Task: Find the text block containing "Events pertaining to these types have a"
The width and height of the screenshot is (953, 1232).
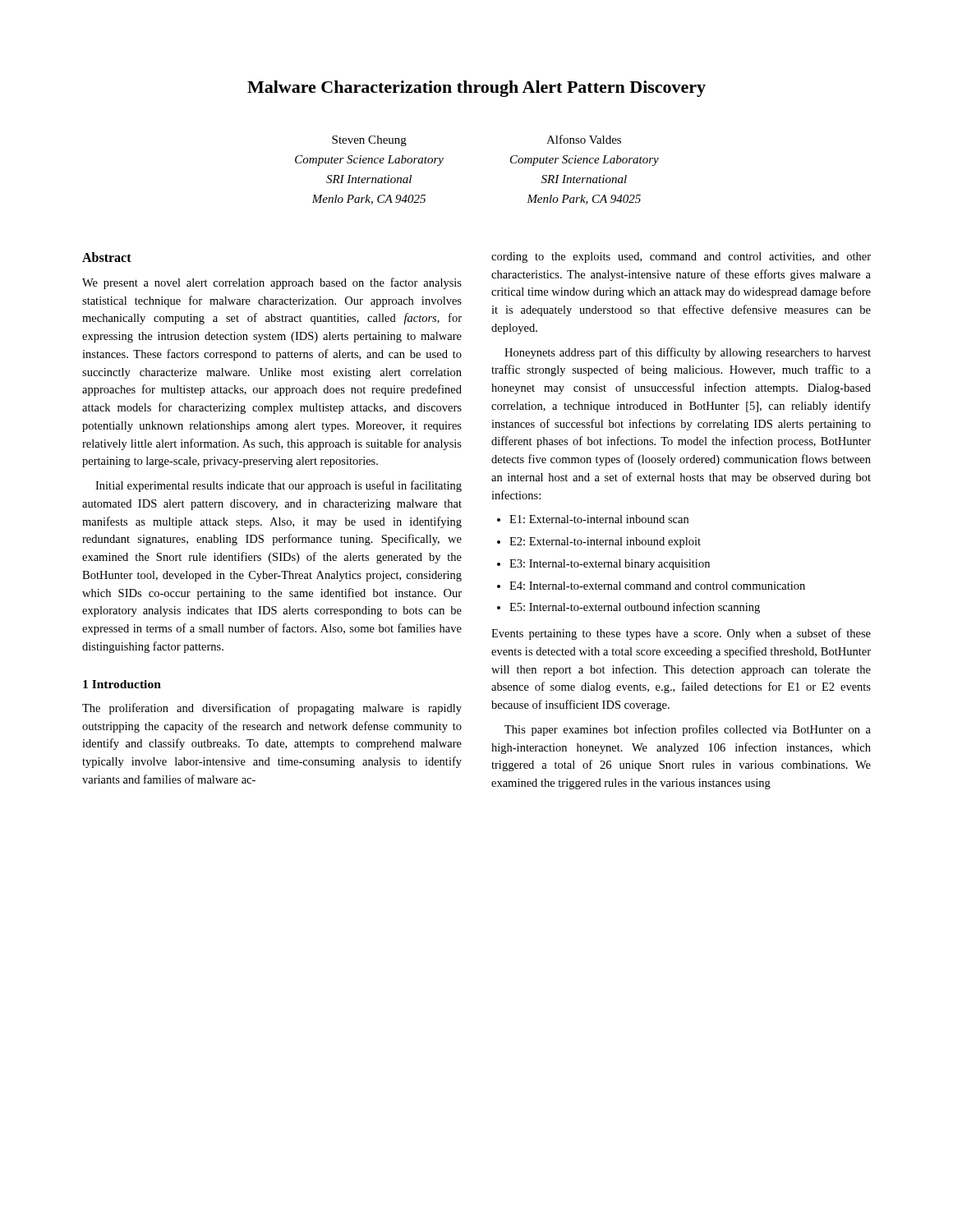Action: (x=681, y=634)
